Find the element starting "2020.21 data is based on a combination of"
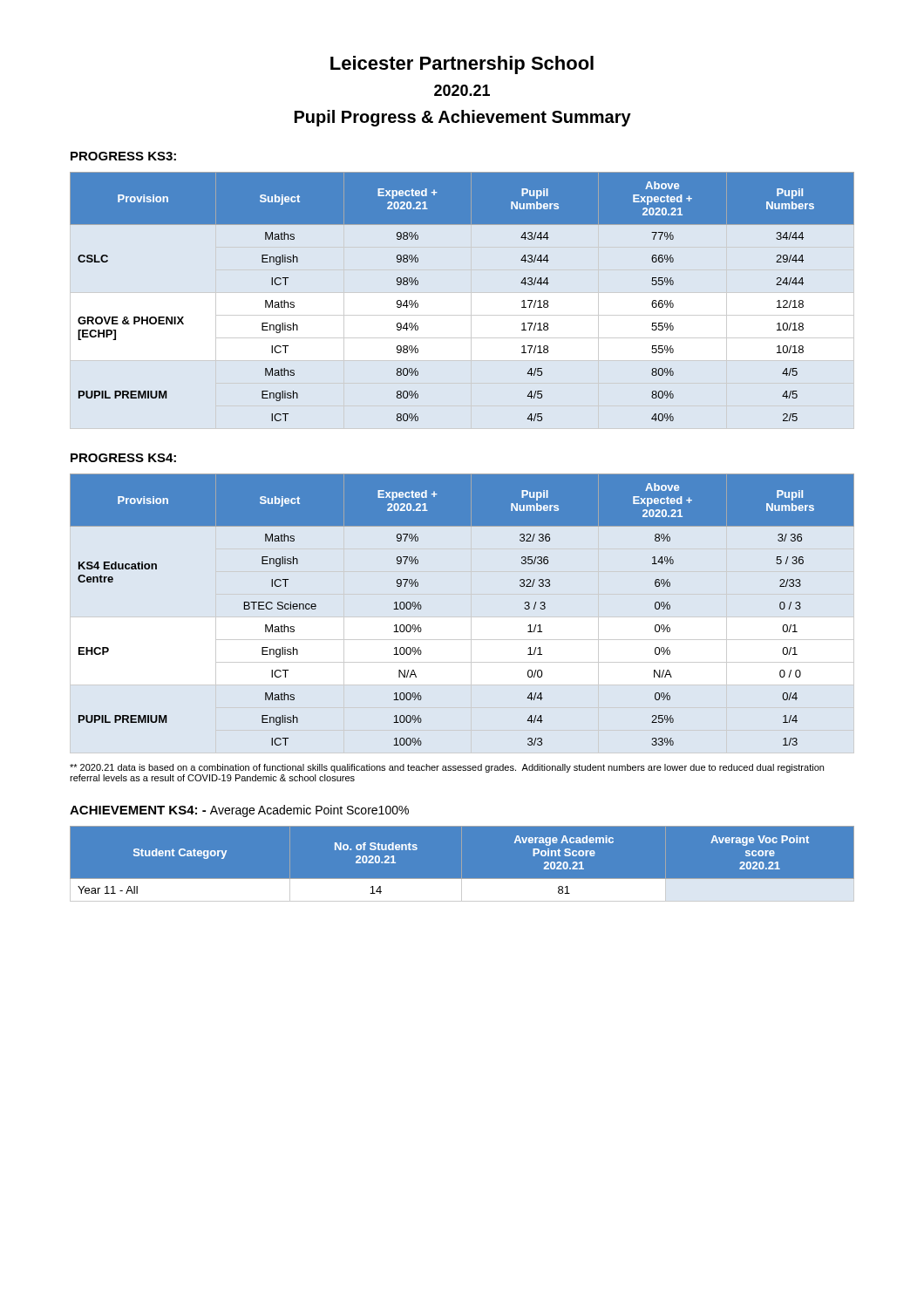 pos(447,773)
